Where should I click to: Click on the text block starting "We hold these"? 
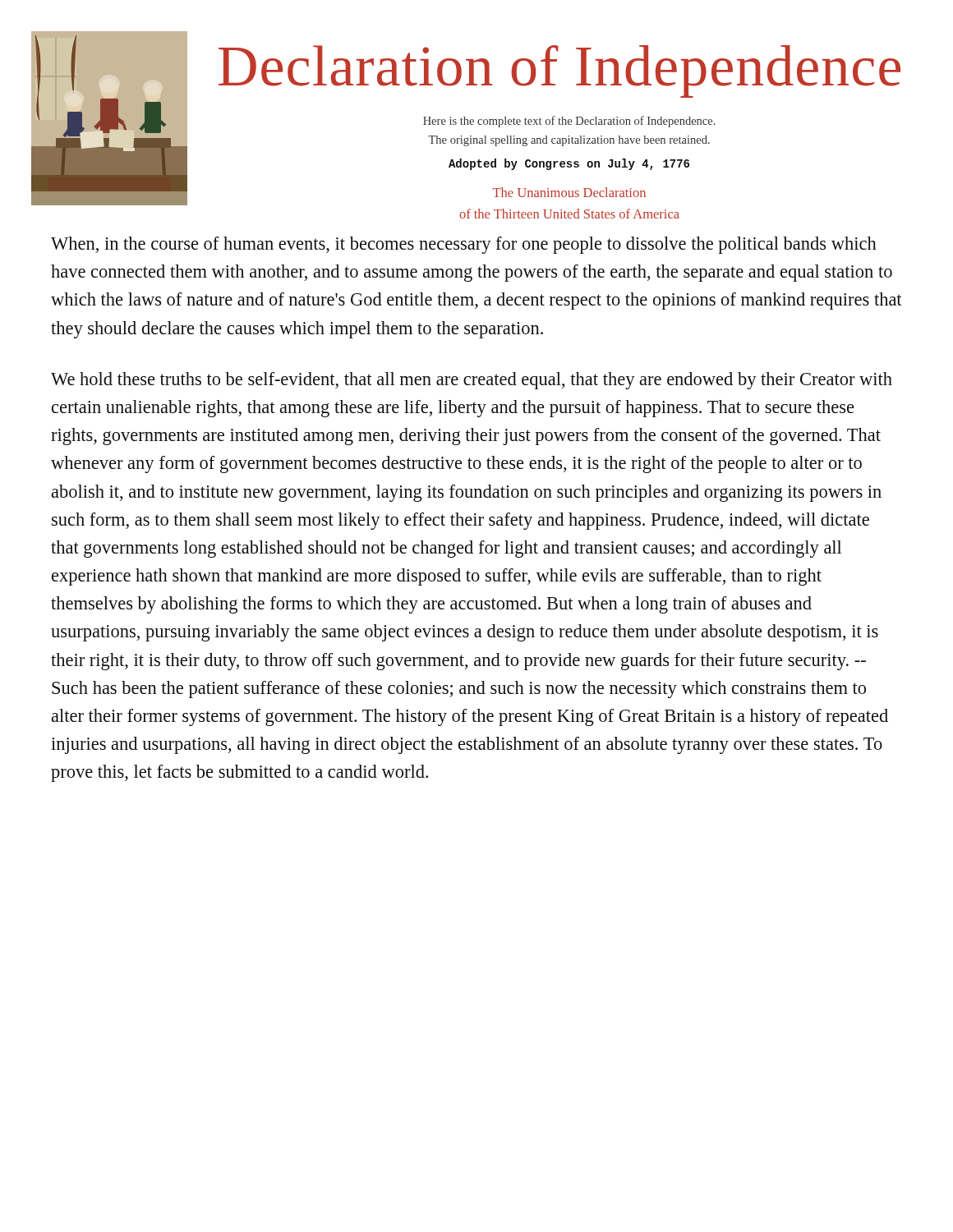(472, 575)
